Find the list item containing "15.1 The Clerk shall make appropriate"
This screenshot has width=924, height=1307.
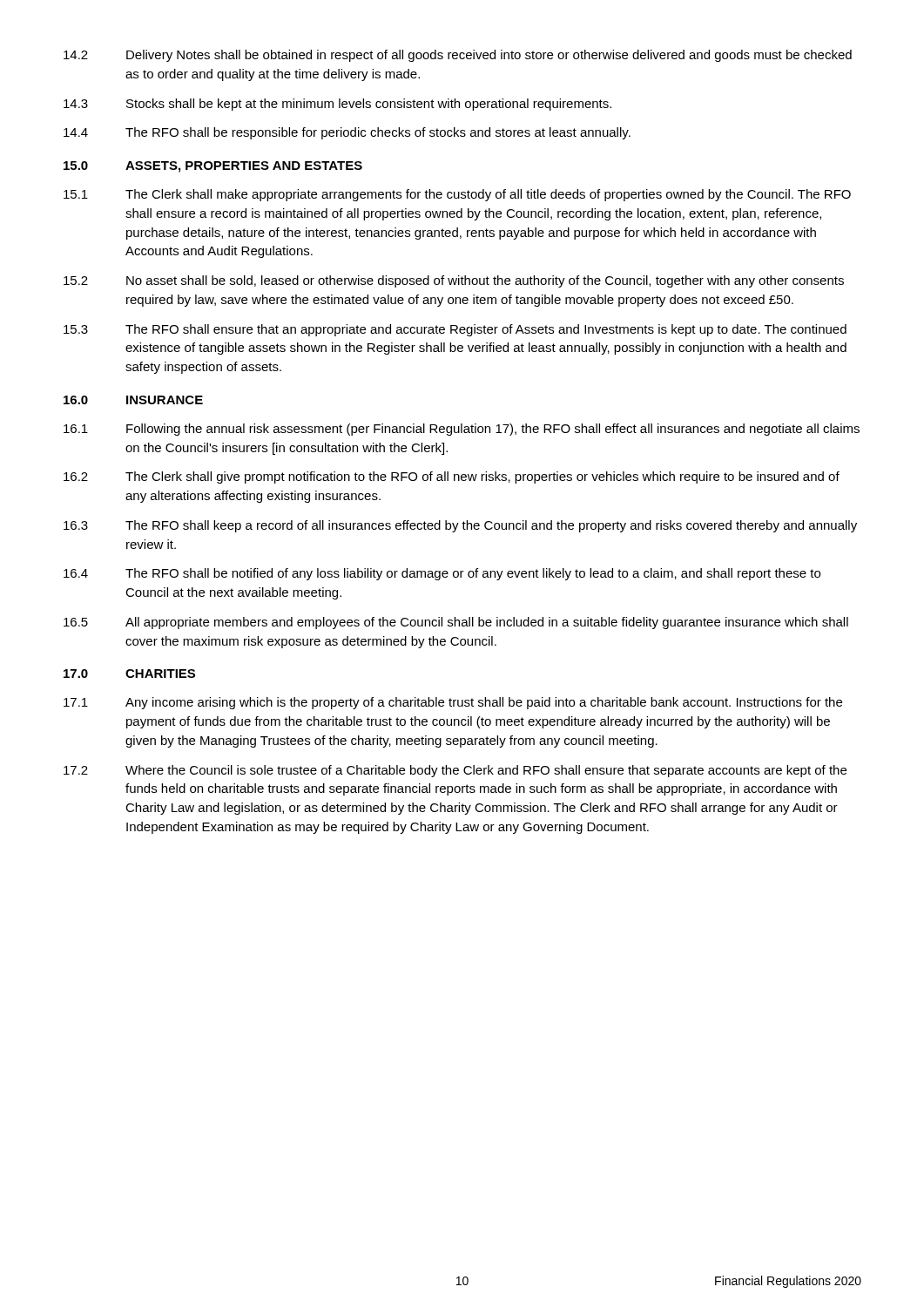(x=462, y=223)
